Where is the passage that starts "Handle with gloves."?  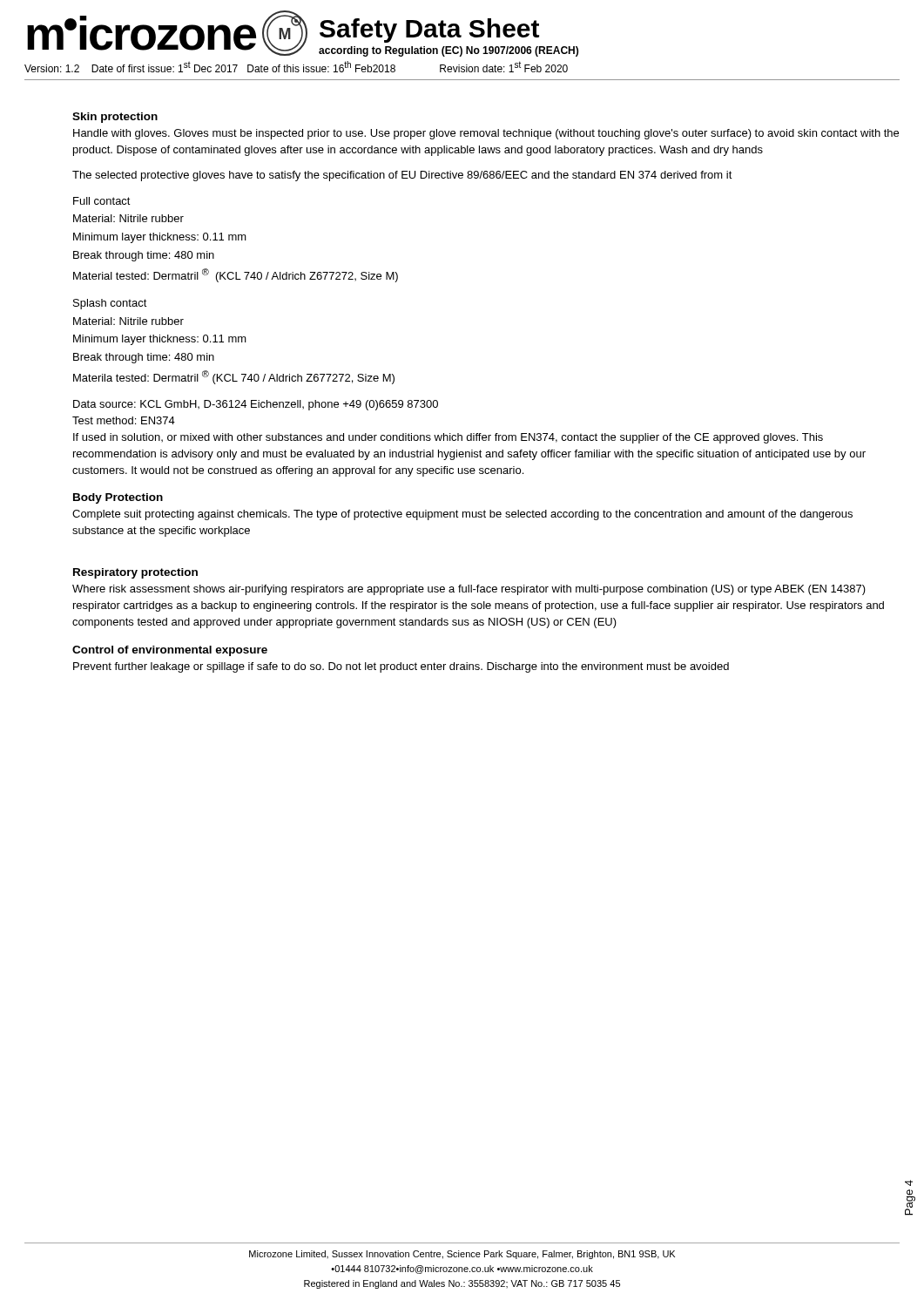pos(486,141)
